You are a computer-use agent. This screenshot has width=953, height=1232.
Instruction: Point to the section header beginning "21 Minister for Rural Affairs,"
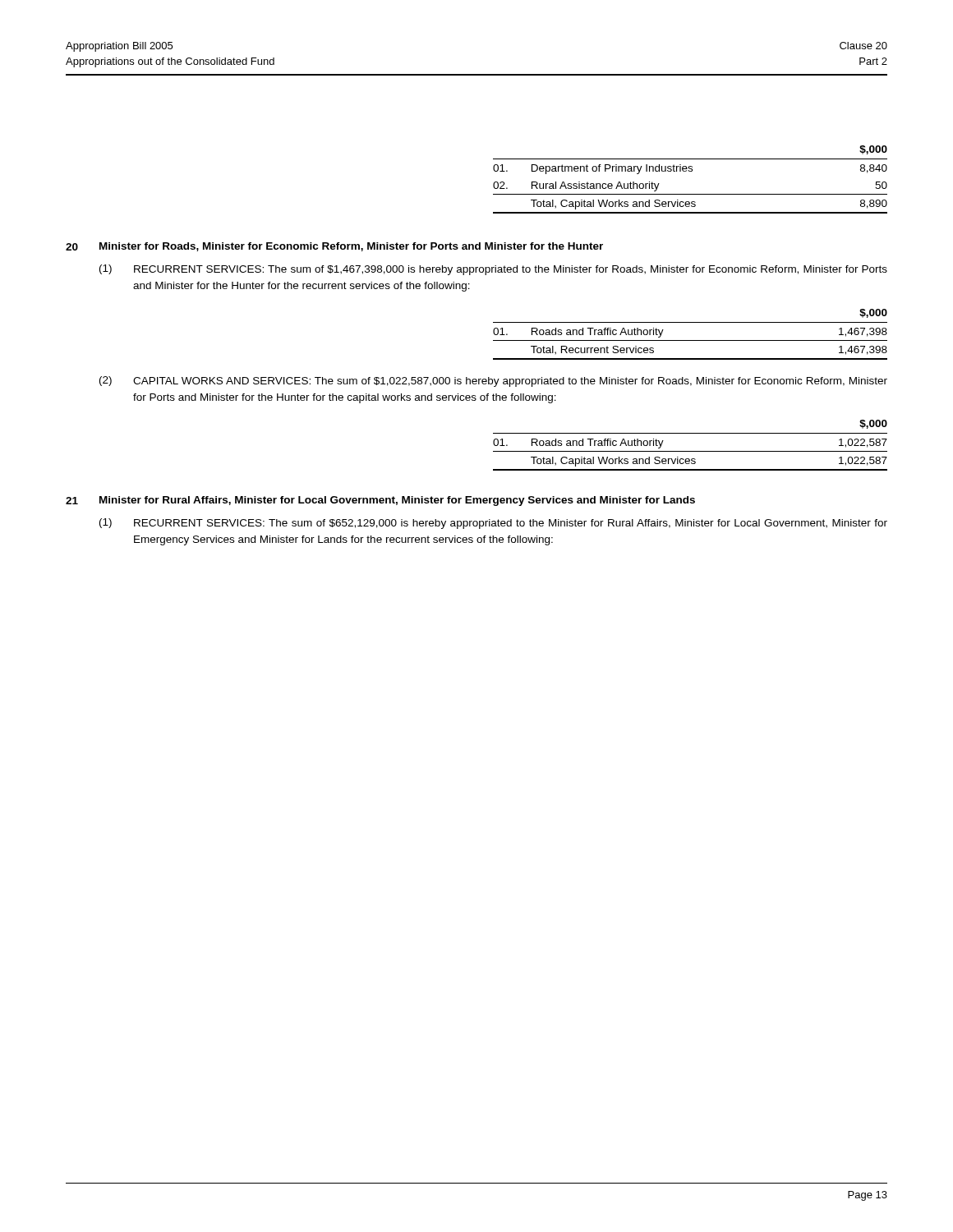476,500
